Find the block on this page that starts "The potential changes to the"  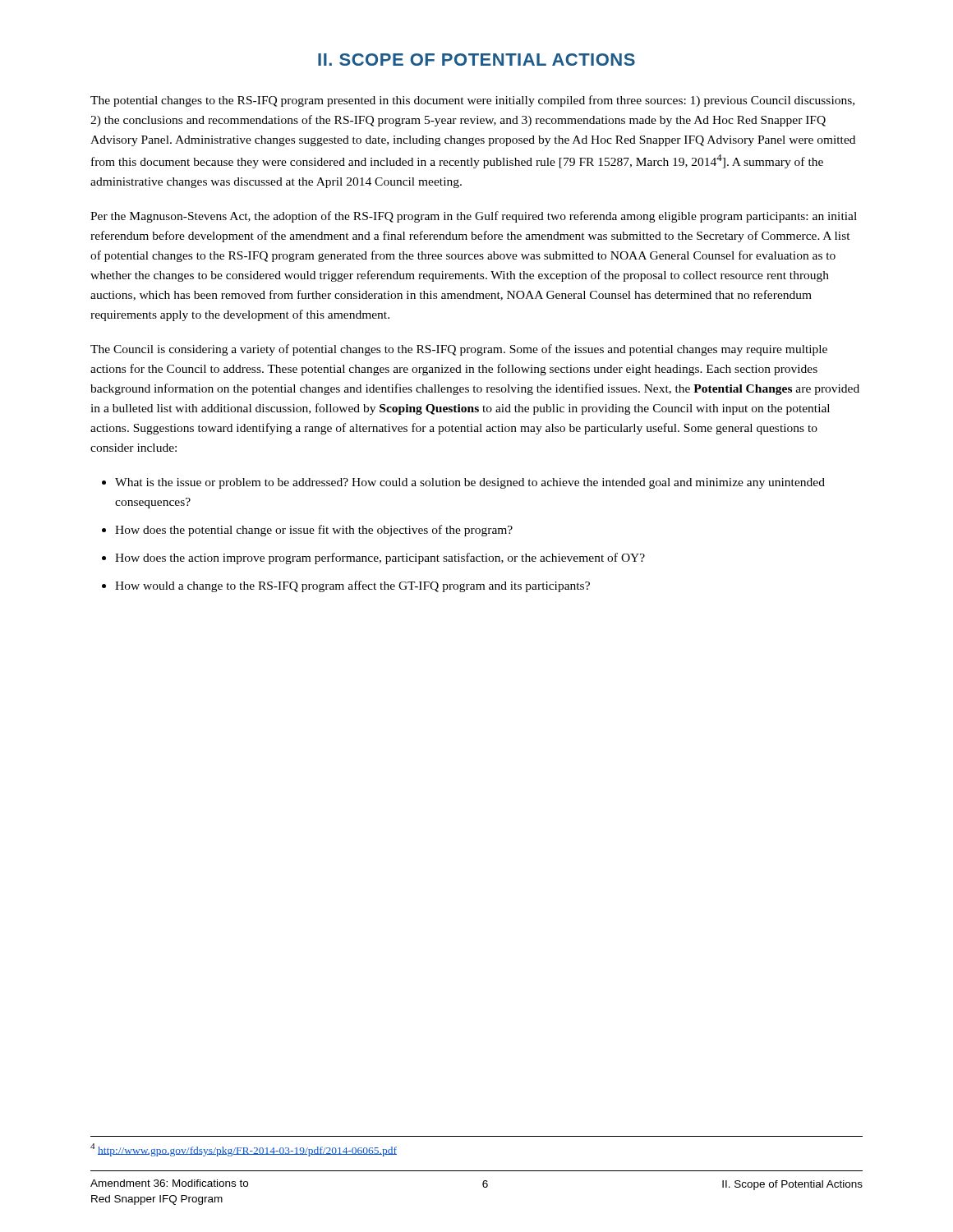473,141
